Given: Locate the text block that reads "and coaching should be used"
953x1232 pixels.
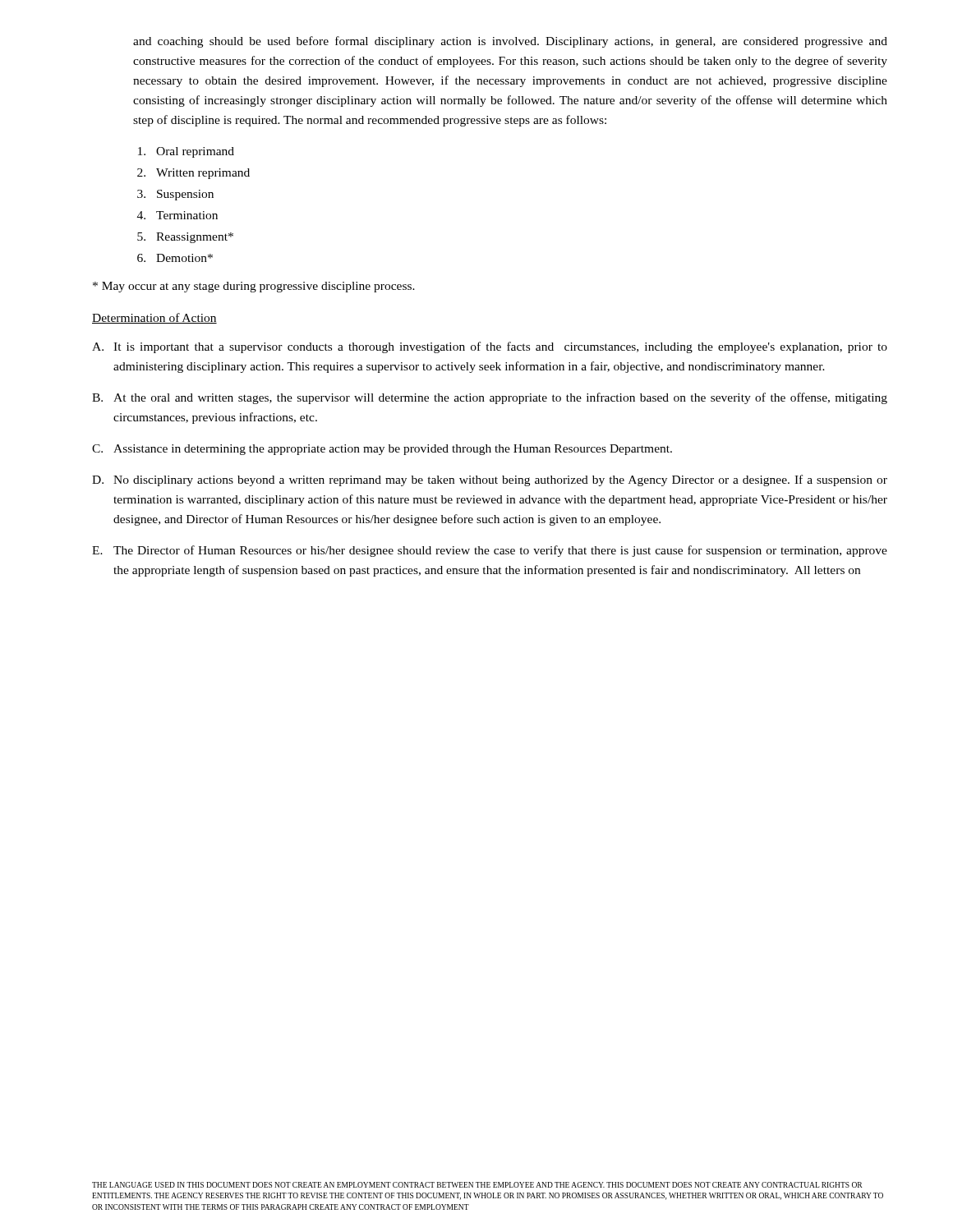Looking at the screenshot, I should coord(510,80).
